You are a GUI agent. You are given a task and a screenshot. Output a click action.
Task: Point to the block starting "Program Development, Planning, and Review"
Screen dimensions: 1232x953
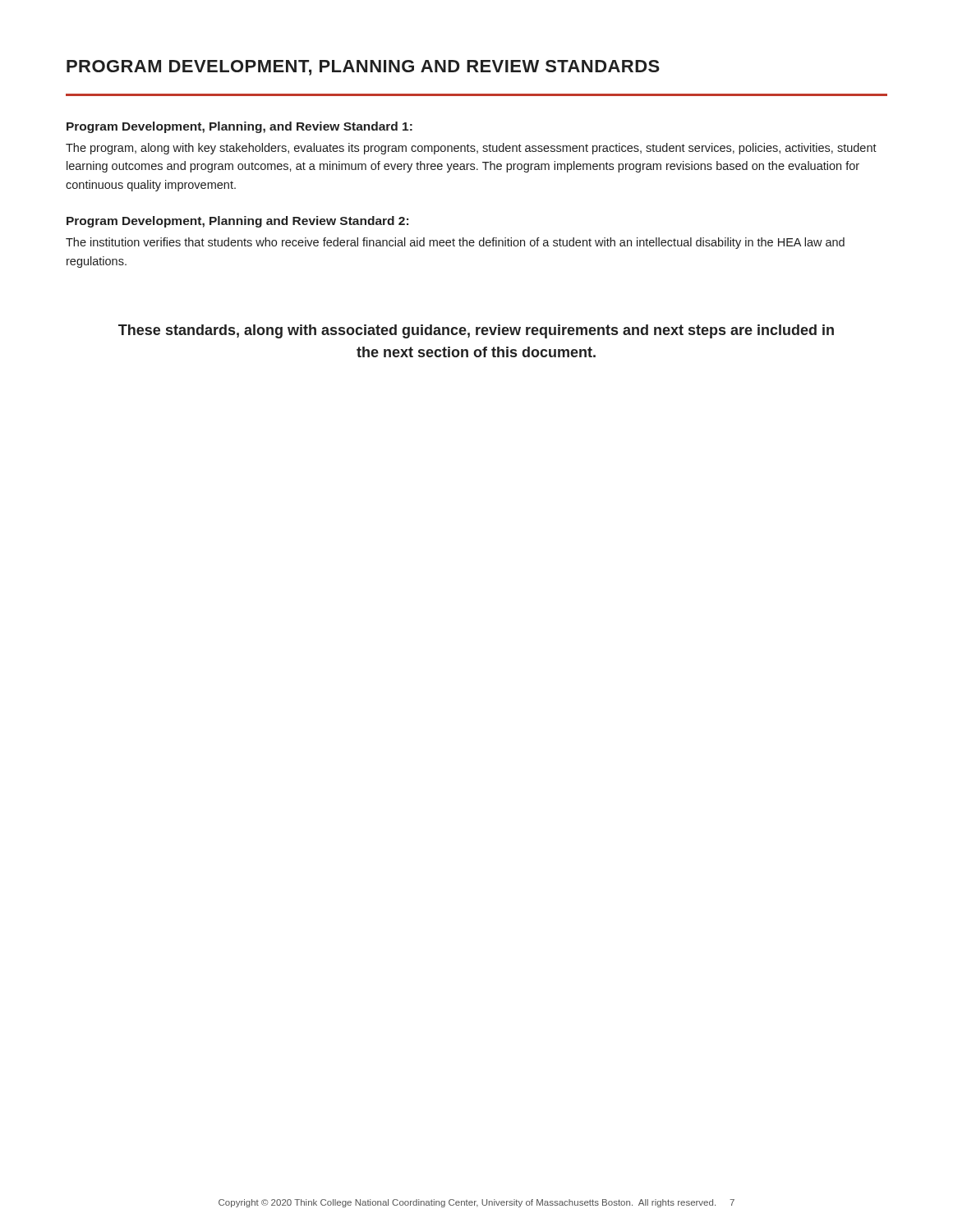point(239,127)
